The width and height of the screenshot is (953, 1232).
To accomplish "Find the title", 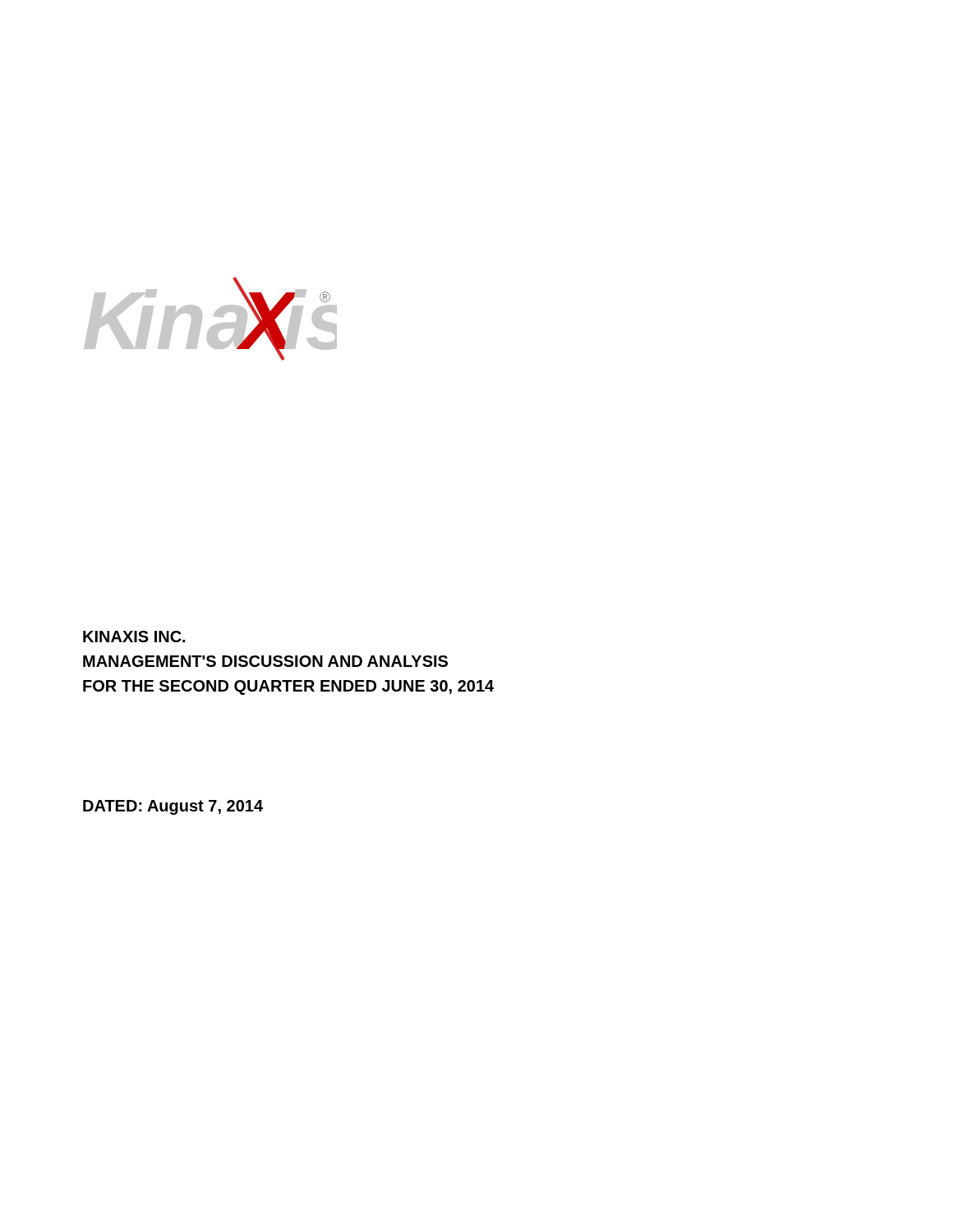I will 288,661.
